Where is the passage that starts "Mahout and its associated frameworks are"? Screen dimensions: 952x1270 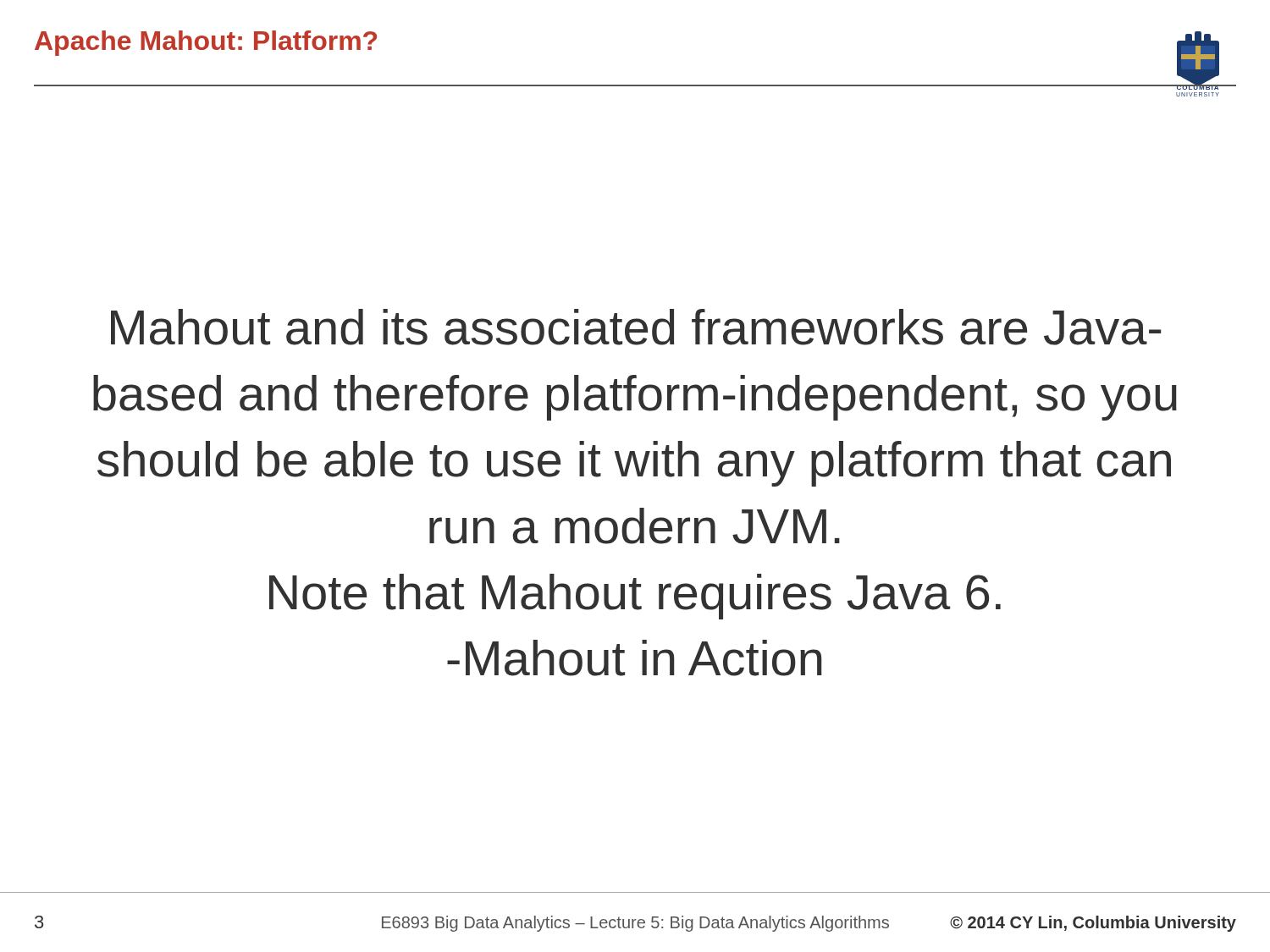(x=635, y=493)
